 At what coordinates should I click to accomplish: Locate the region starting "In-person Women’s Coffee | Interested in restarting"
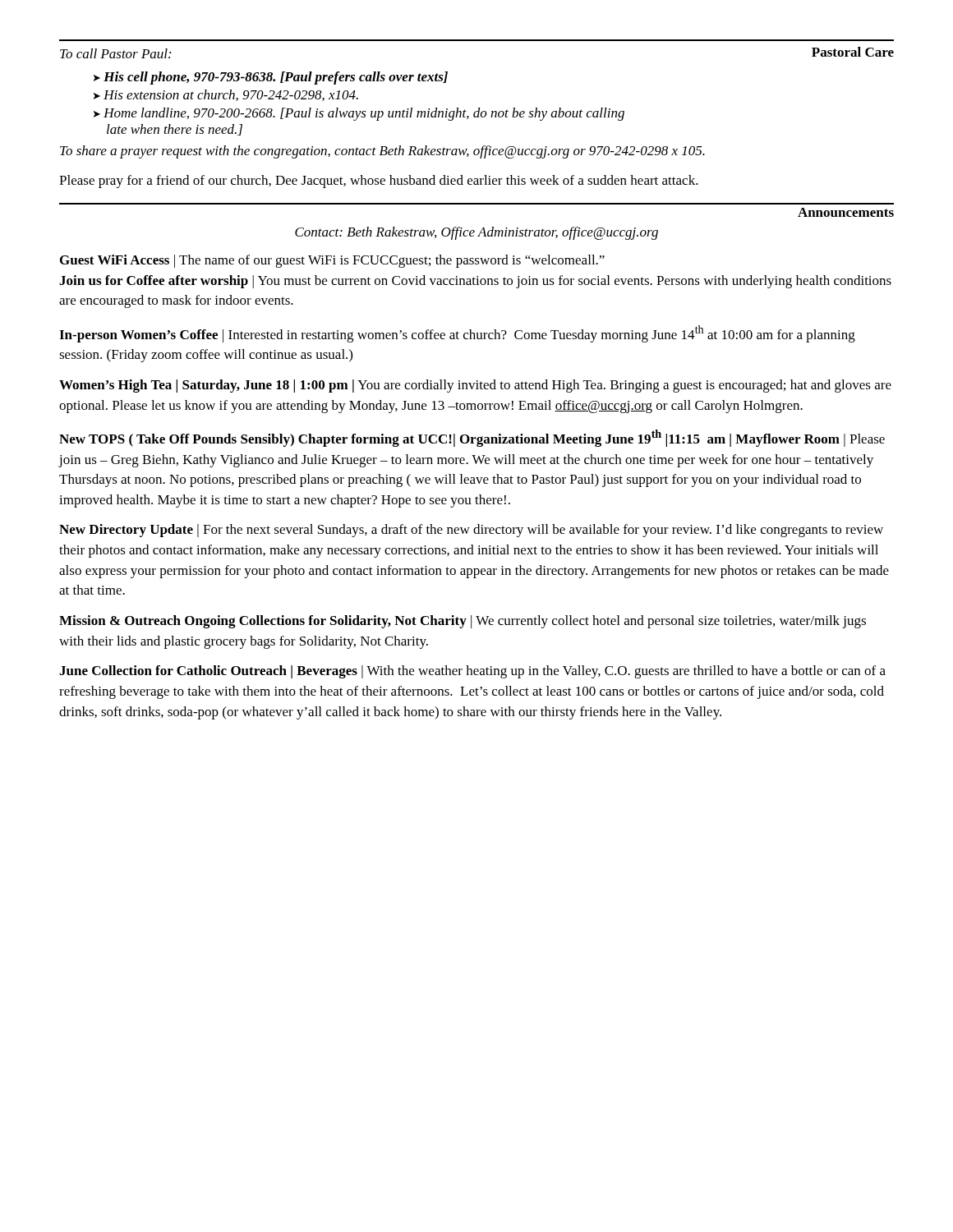pyautogui.click(x=476, y=343)
